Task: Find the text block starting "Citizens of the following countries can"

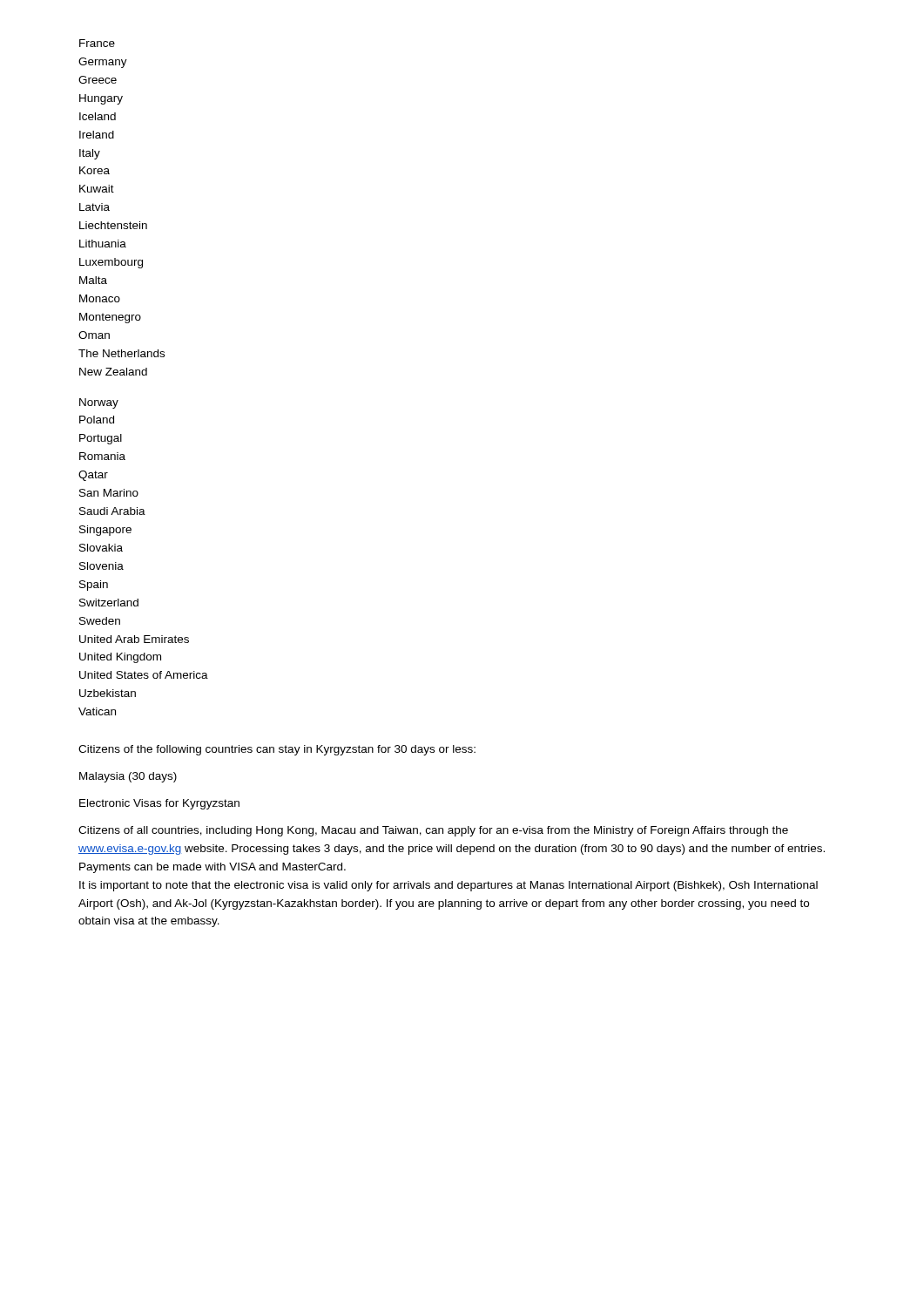Action: click(x=277, y=749)
